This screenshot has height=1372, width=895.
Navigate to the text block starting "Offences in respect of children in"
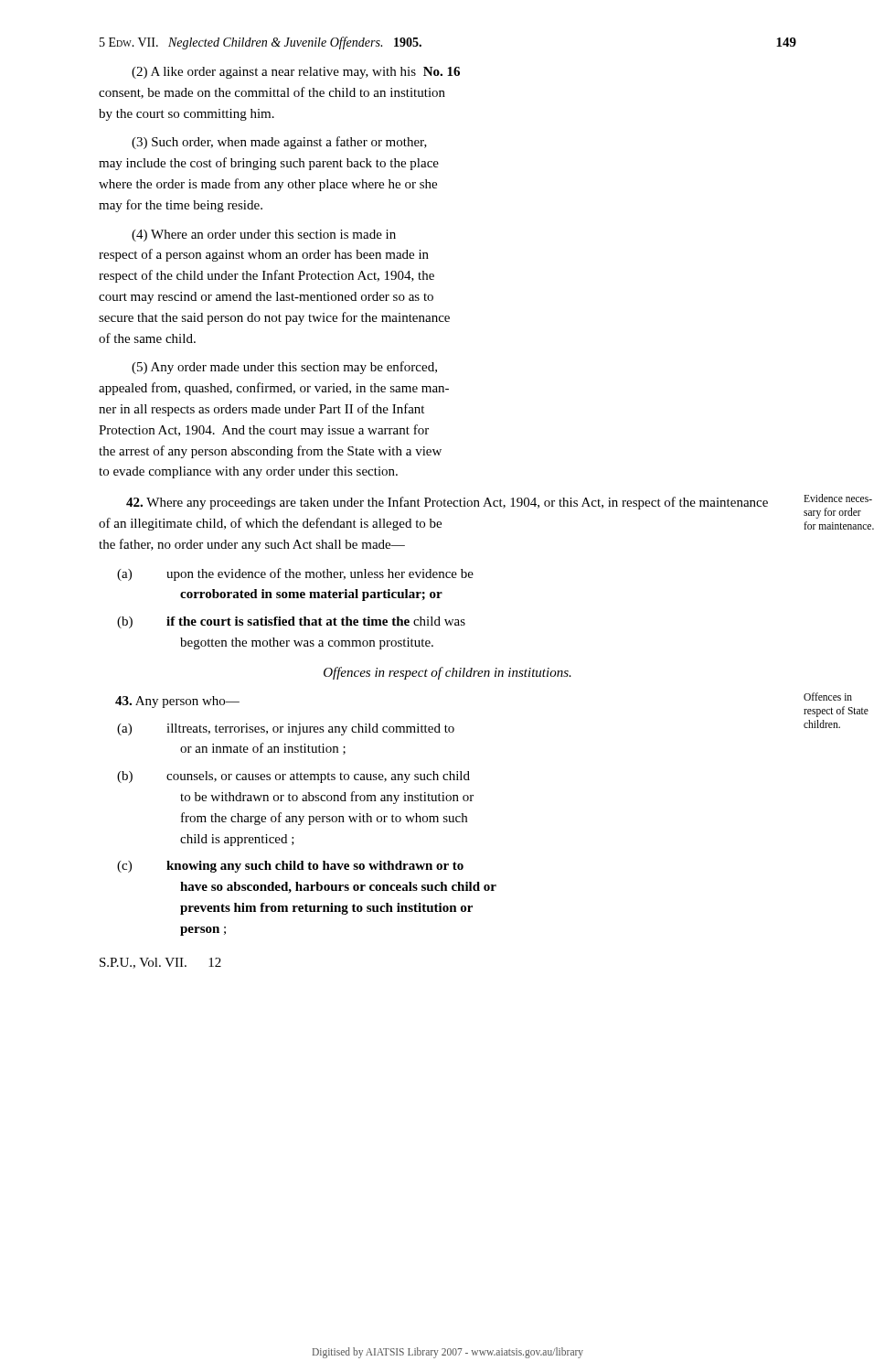pos(448,672)
